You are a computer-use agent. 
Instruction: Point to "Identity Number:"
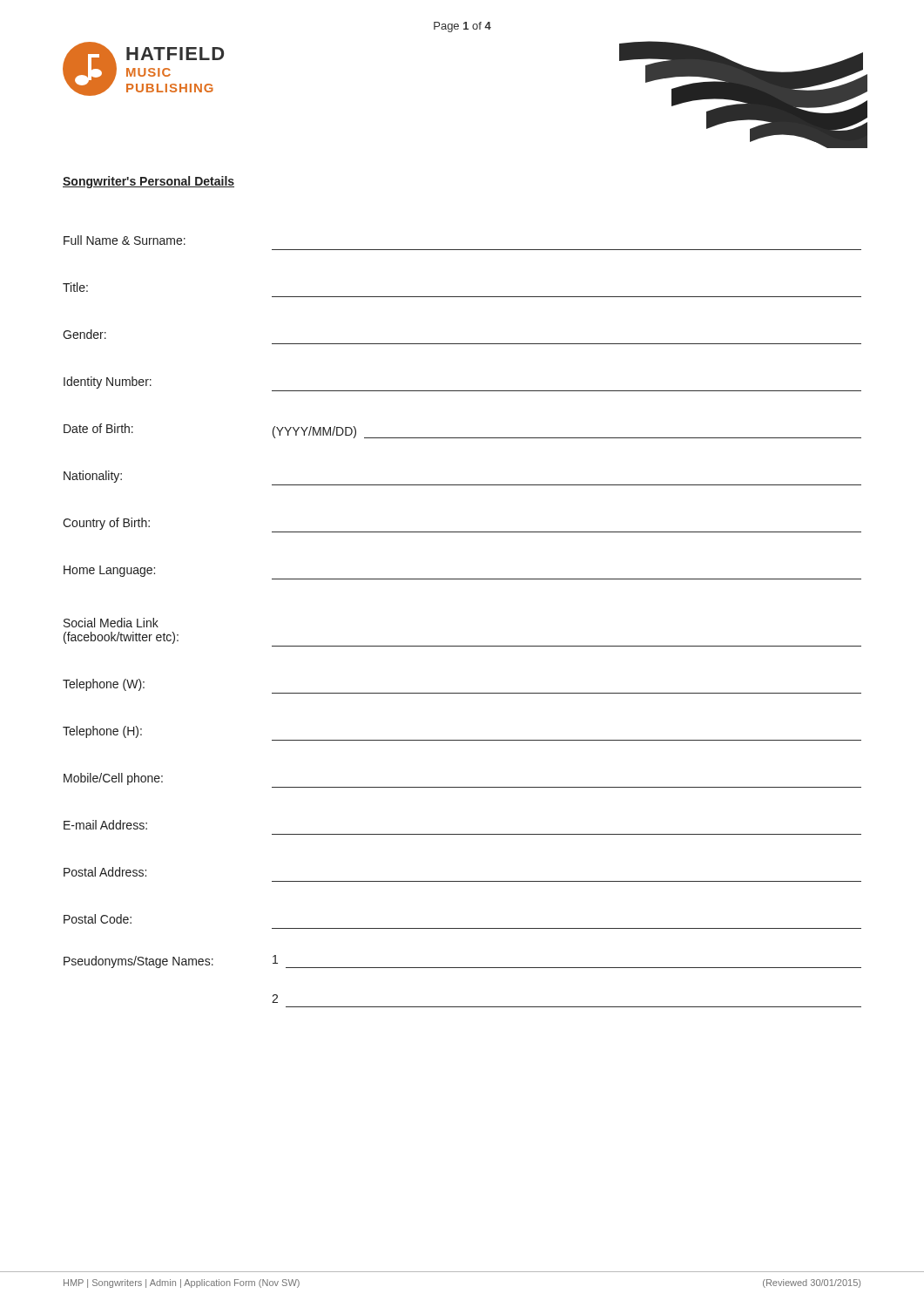click(462, 381)
